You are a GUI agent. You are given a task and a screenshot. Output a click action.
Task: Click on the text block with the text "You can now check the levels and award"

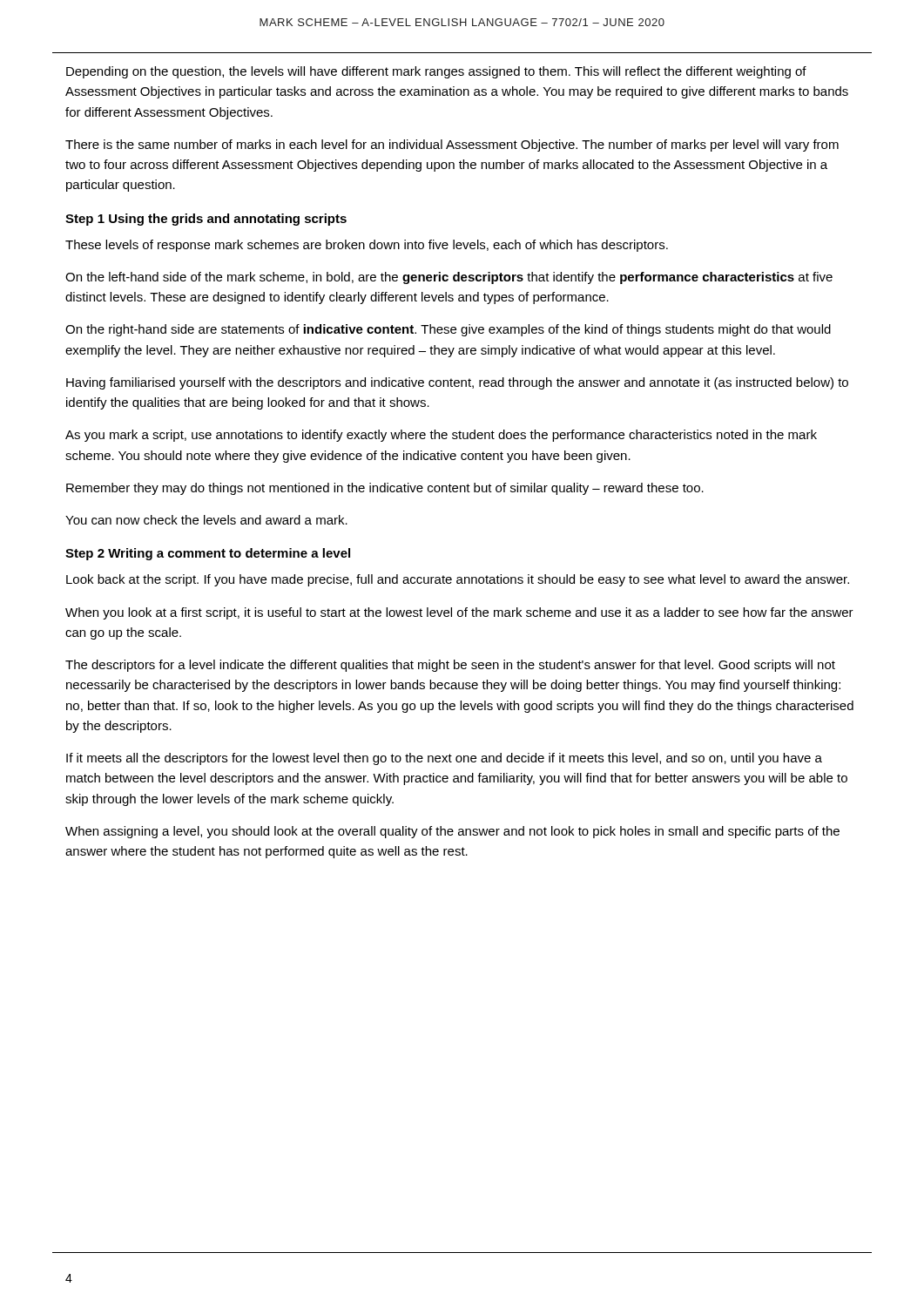tap(207, 520)
